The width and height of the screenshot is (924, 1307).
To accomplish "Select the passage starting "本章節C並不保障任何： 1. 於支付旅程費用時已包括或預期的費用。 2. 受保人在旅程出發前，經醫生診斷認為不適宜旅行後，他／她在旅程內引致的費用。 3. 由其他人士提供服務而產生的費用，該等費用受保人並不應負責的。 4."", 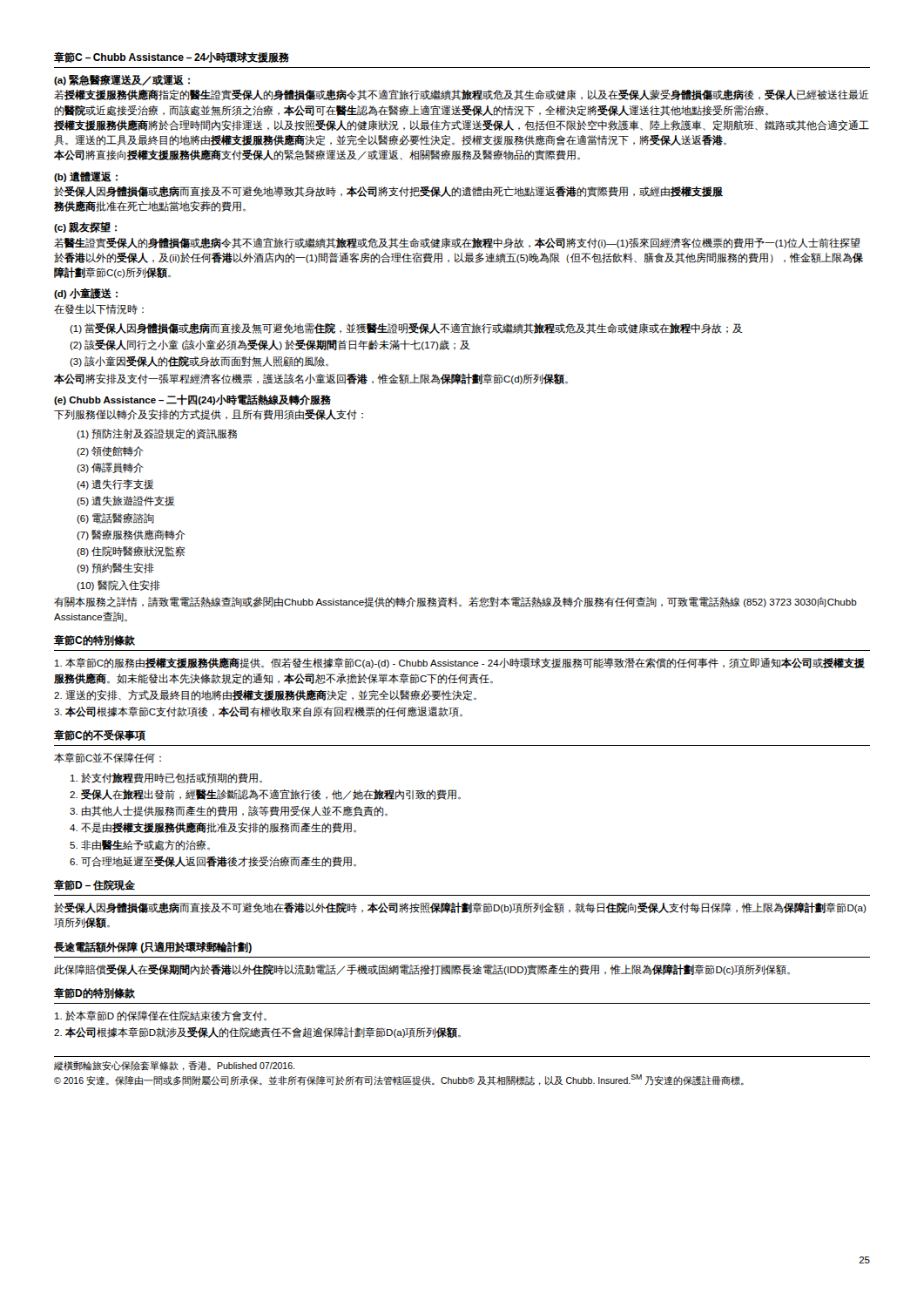I will 462,810.
